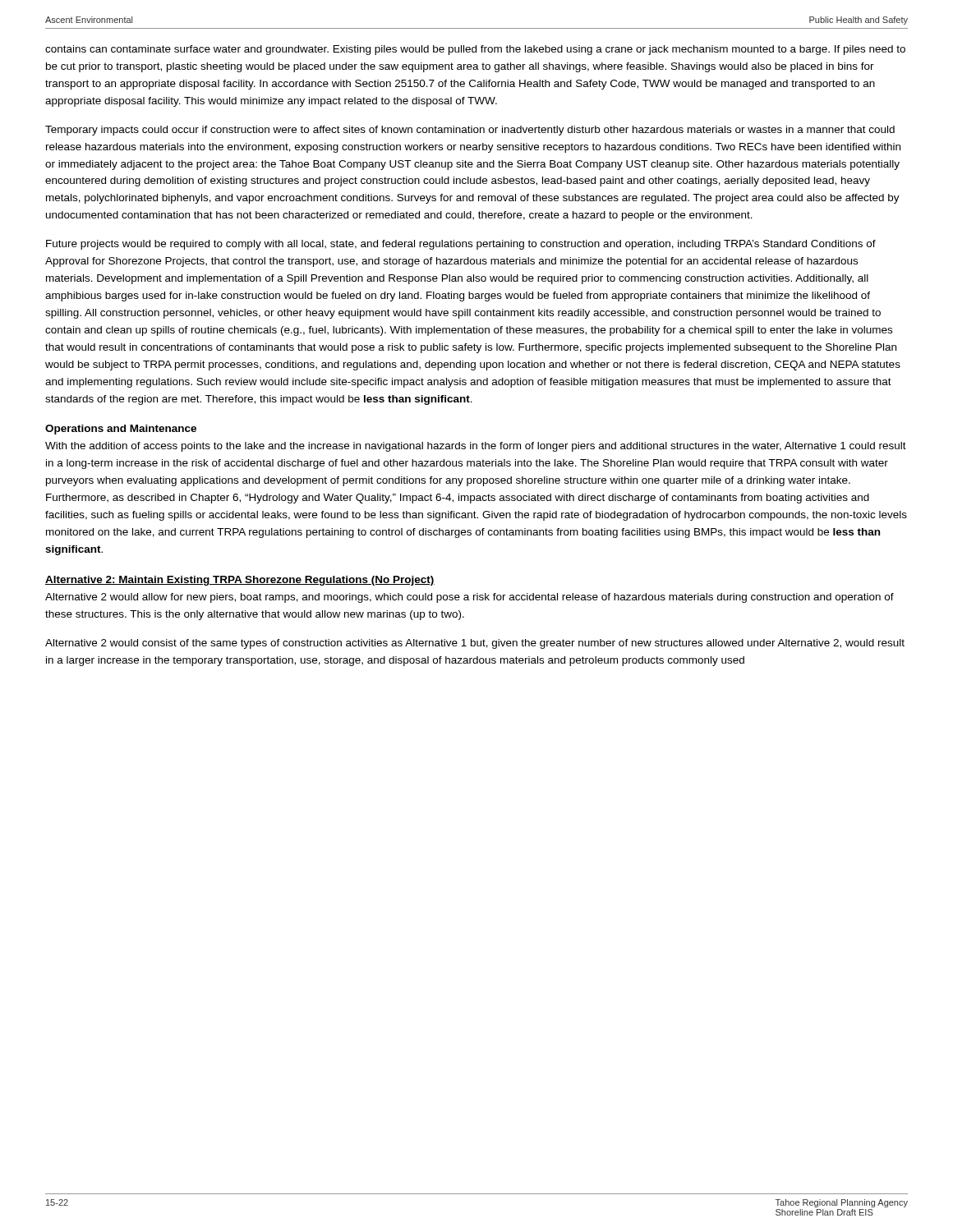Screen dimensions: 1232x953
Task: Click on the section header that says "Alternative 2: Maintain Existing TRPA"
Action: [240, 579]
